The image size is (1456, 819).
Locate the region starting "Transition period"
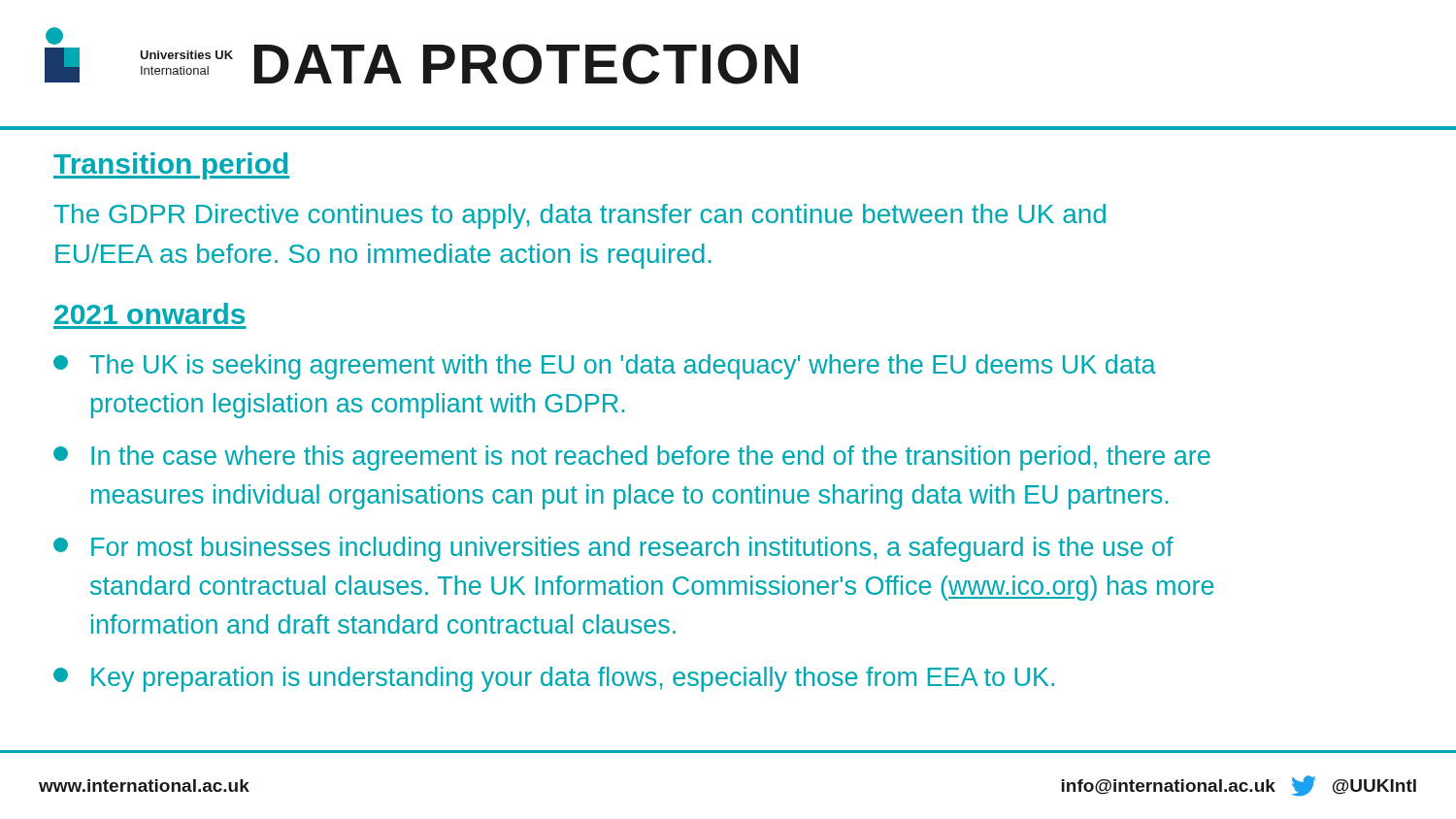pos(172,164)
